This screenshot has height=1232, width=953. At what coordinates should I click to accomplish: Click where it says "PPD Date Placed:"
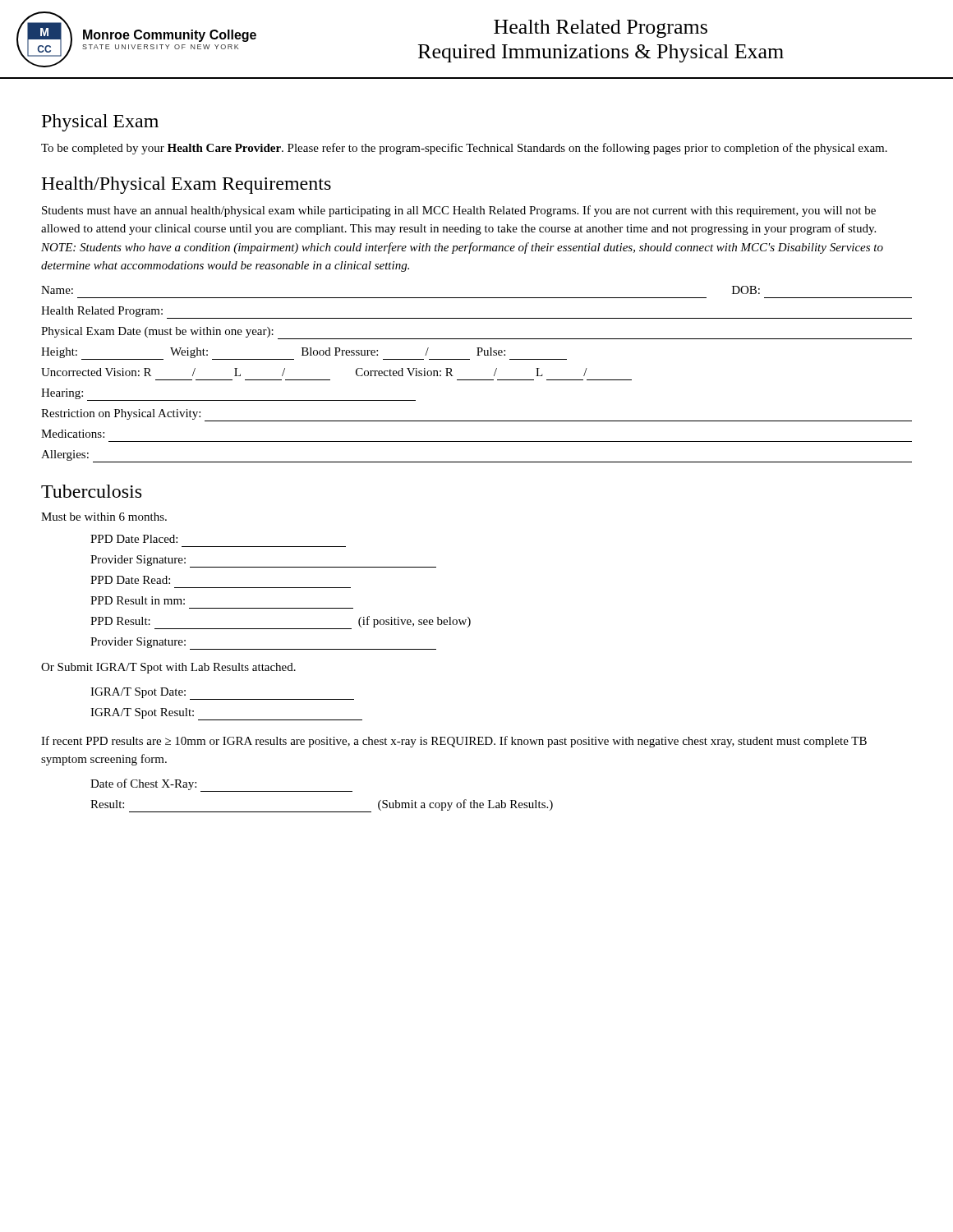tap(218, 540)
